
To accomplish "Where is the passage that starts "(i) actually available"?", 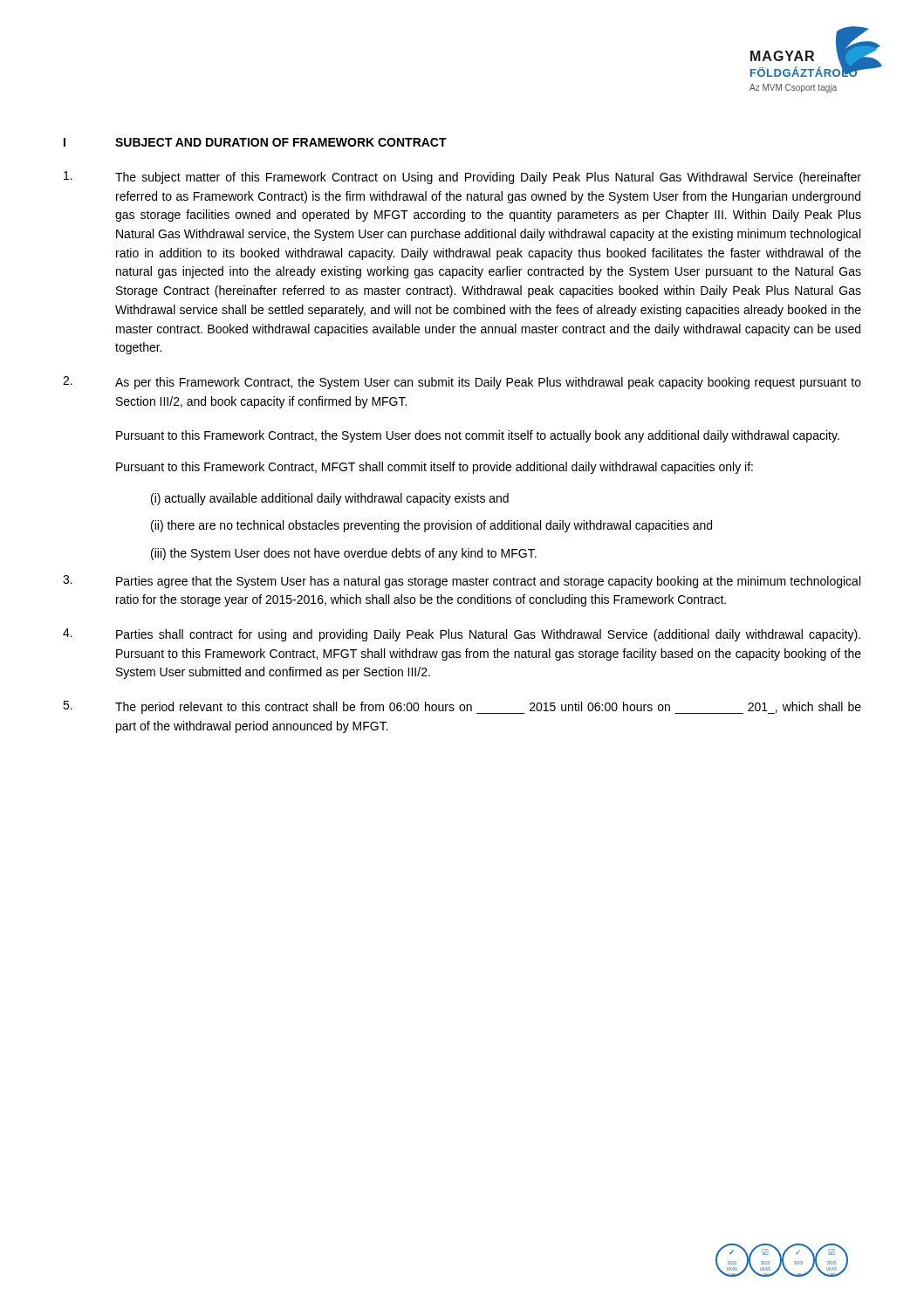I will click(330, 498).
